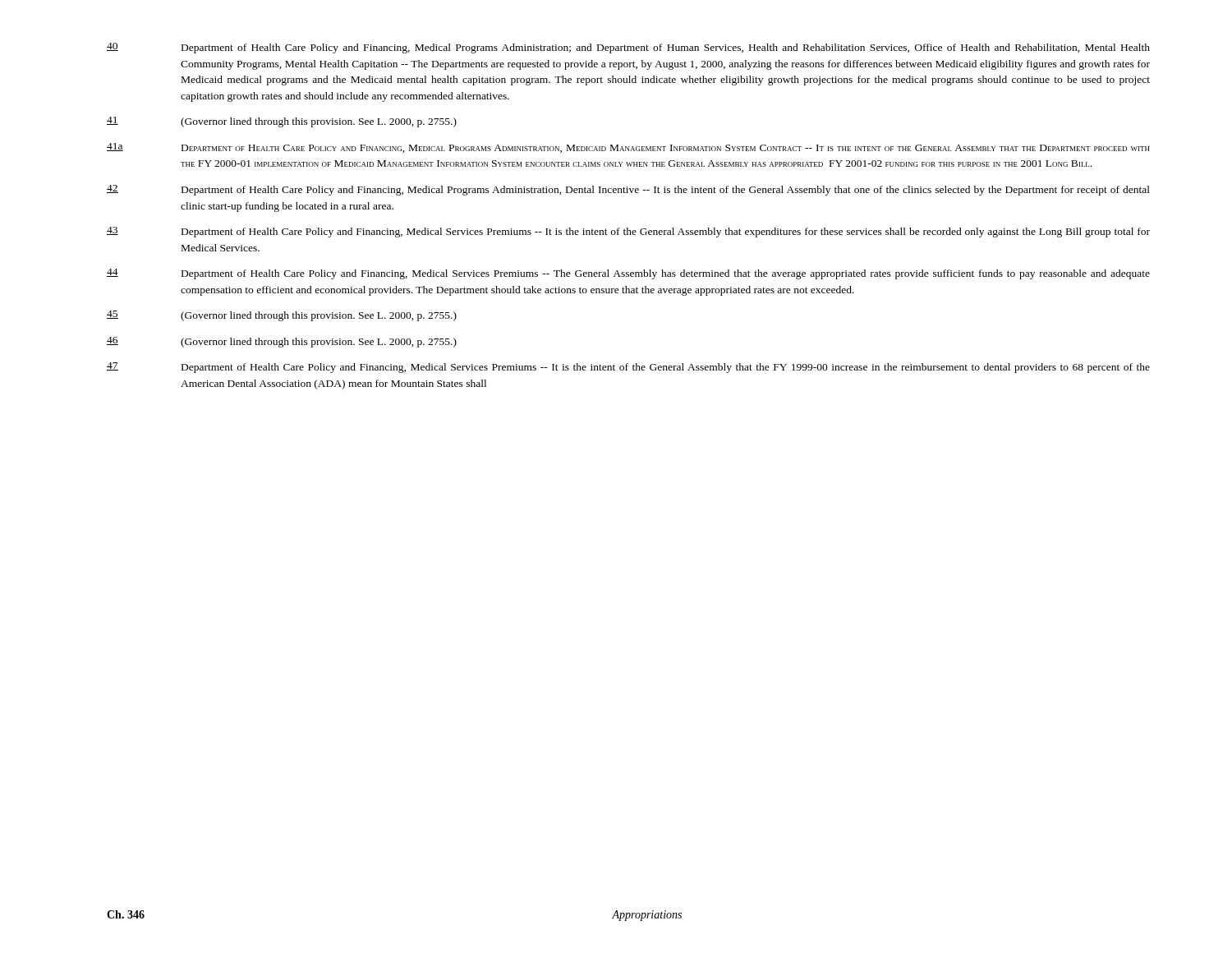Locate the block of text that opens with "46 (Governor lined through this"
Image resolution: width=1232 pixels, height=953 pixels.
coord(282,342)
